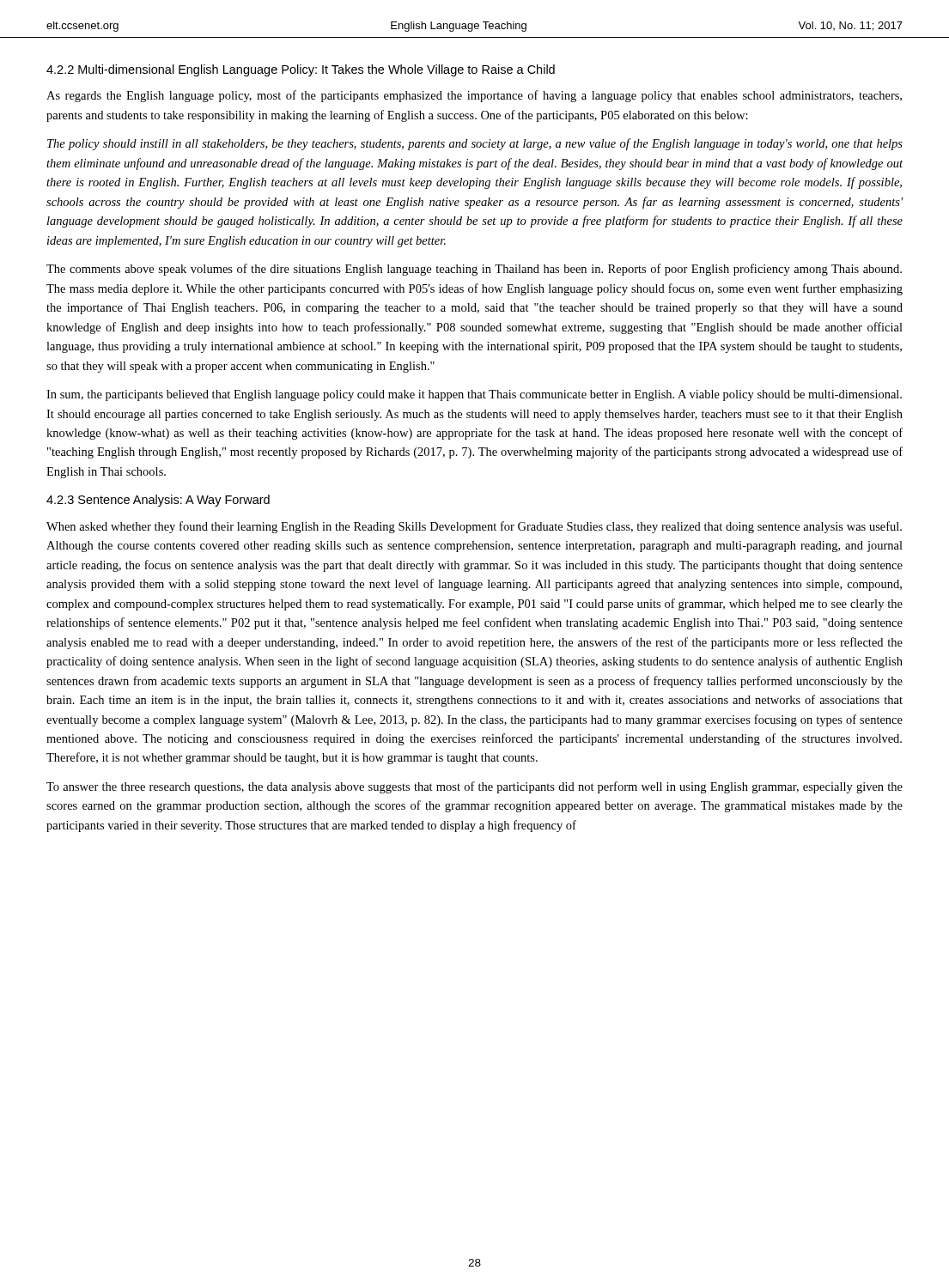Point to the passage starting "4.2.2 Multi-dimensional English Language Policy: It Takes the"
The height and width of the screenshot is (1288, 949).
(x=301, y=70)
